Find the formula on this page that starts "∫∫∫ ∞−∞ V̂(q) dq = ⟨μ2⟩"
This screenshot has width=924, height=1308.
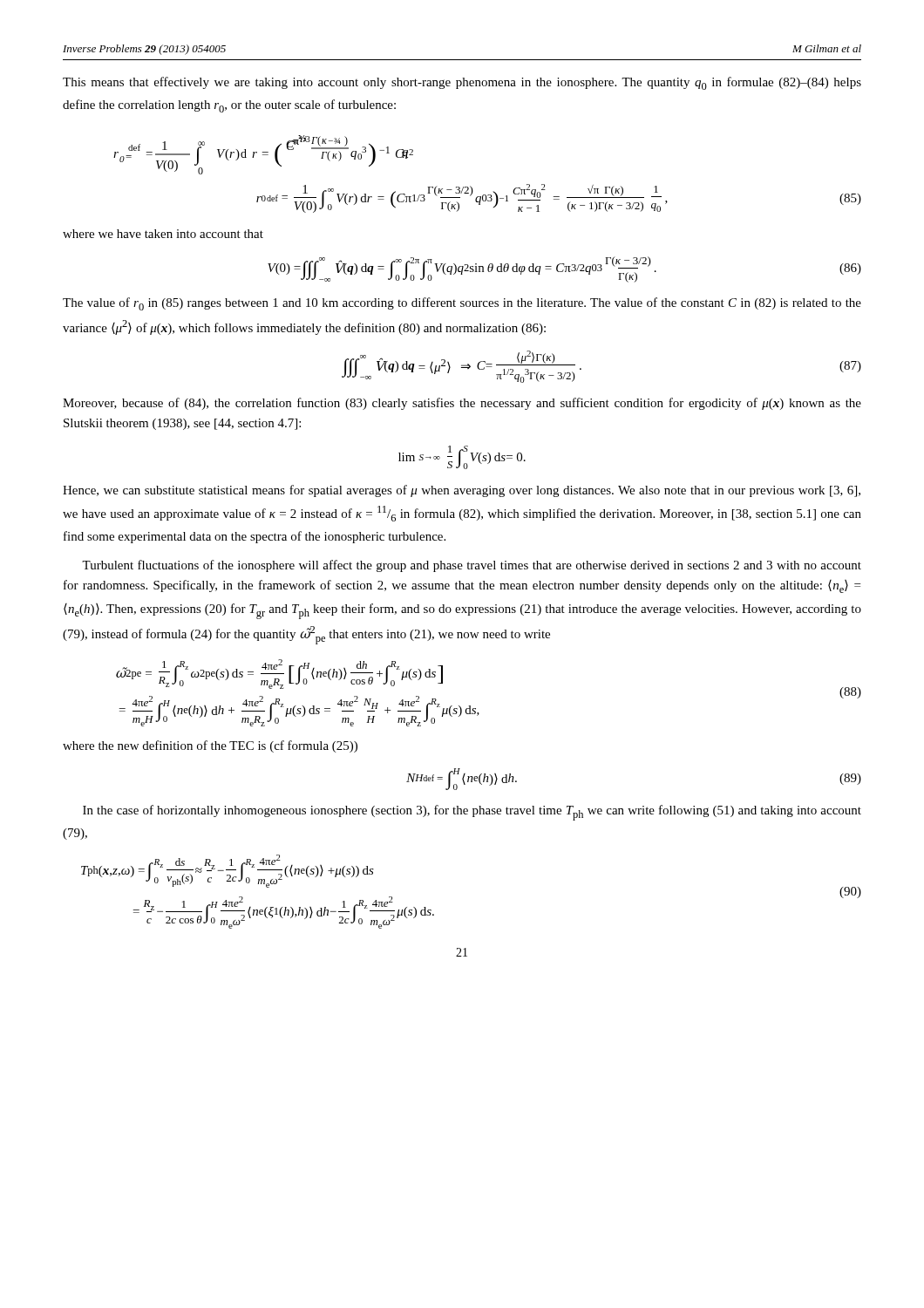point(462,366)
